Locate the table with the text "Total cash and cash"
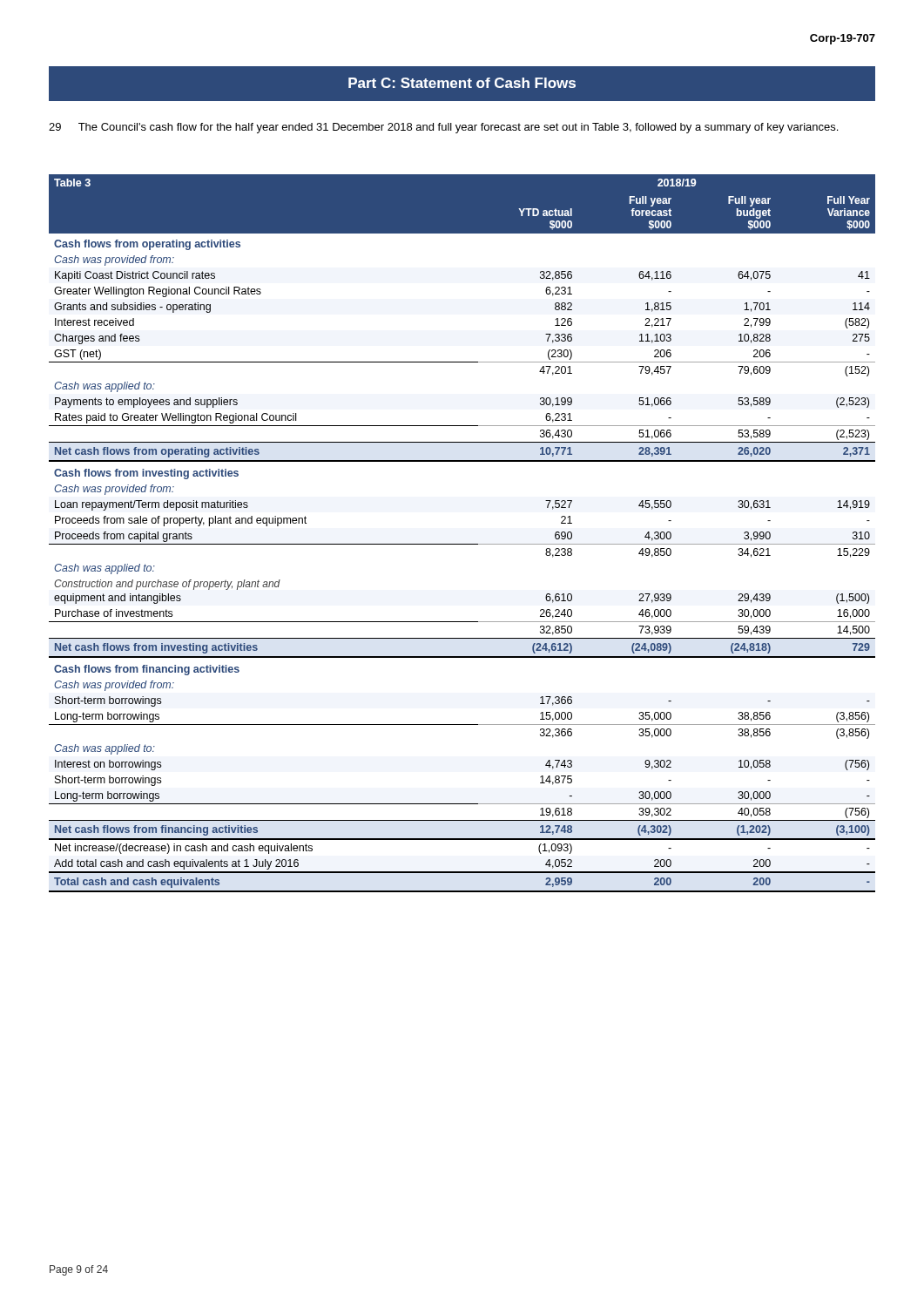This screenshot has width=924, height=1307. 462,533
